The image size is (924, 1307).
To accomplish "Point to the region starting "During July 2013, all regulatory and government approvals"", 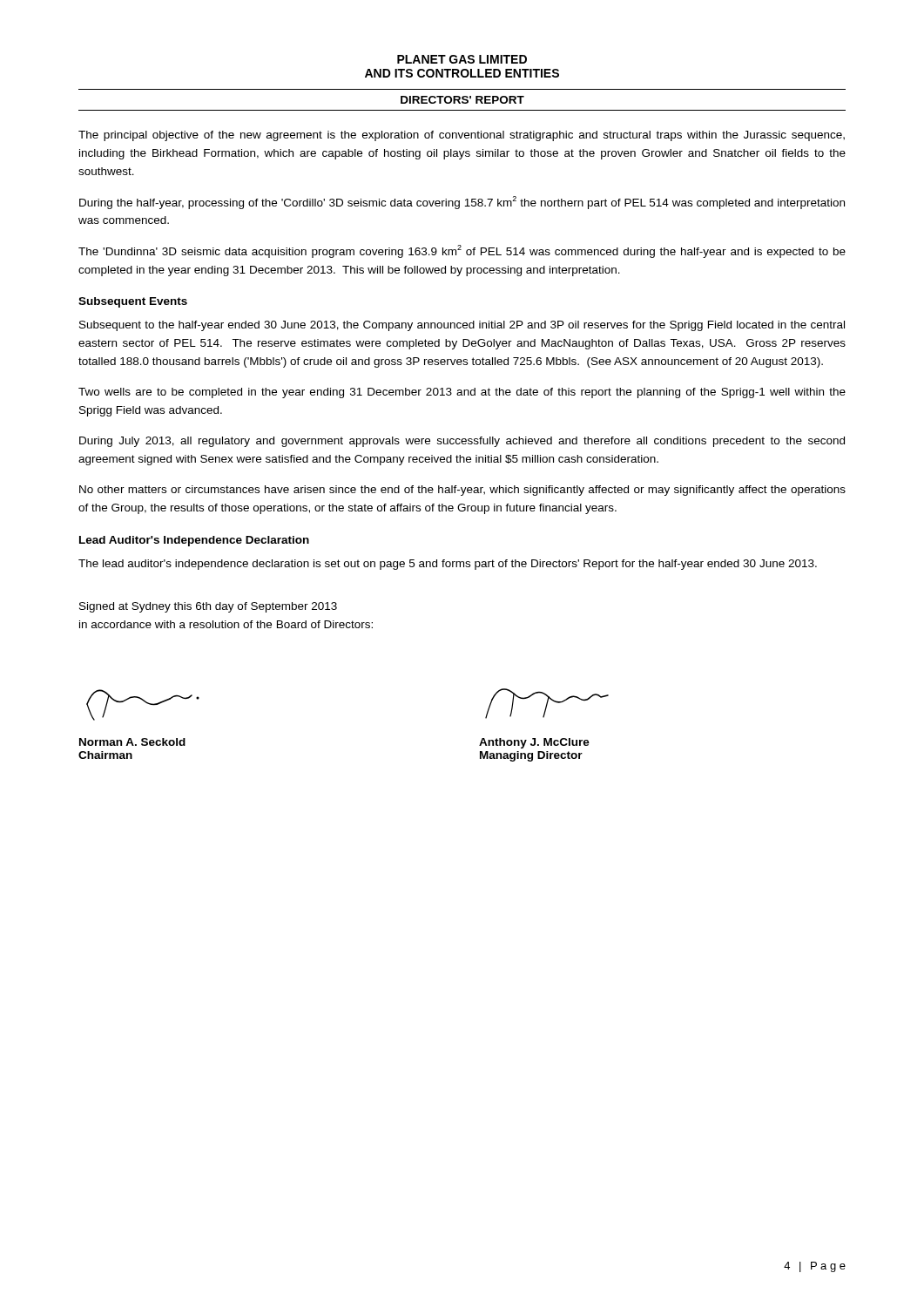I will [x=462, y=450].
